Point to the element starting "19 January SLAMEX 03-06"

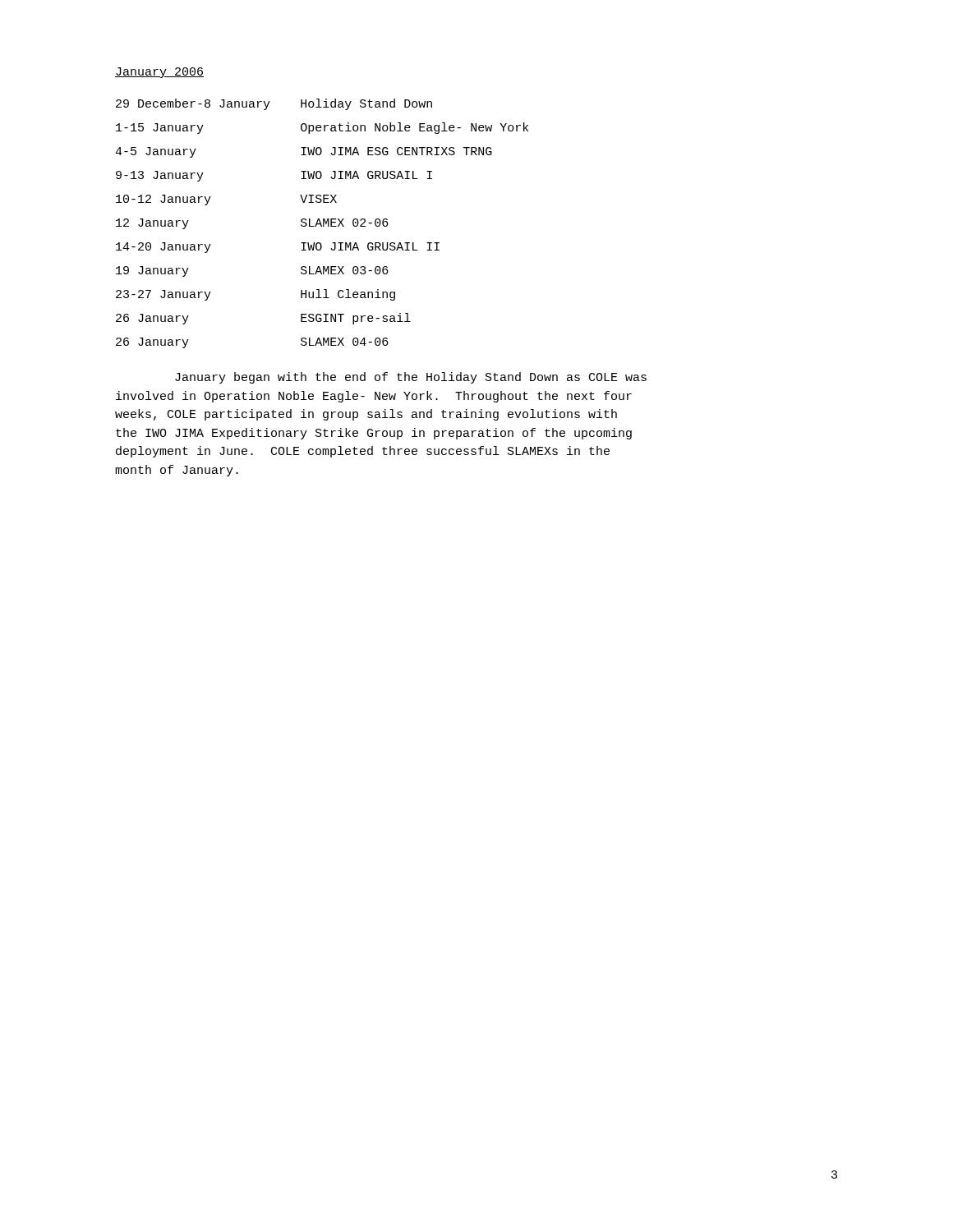pyautogui.click(x=154, y=271)
